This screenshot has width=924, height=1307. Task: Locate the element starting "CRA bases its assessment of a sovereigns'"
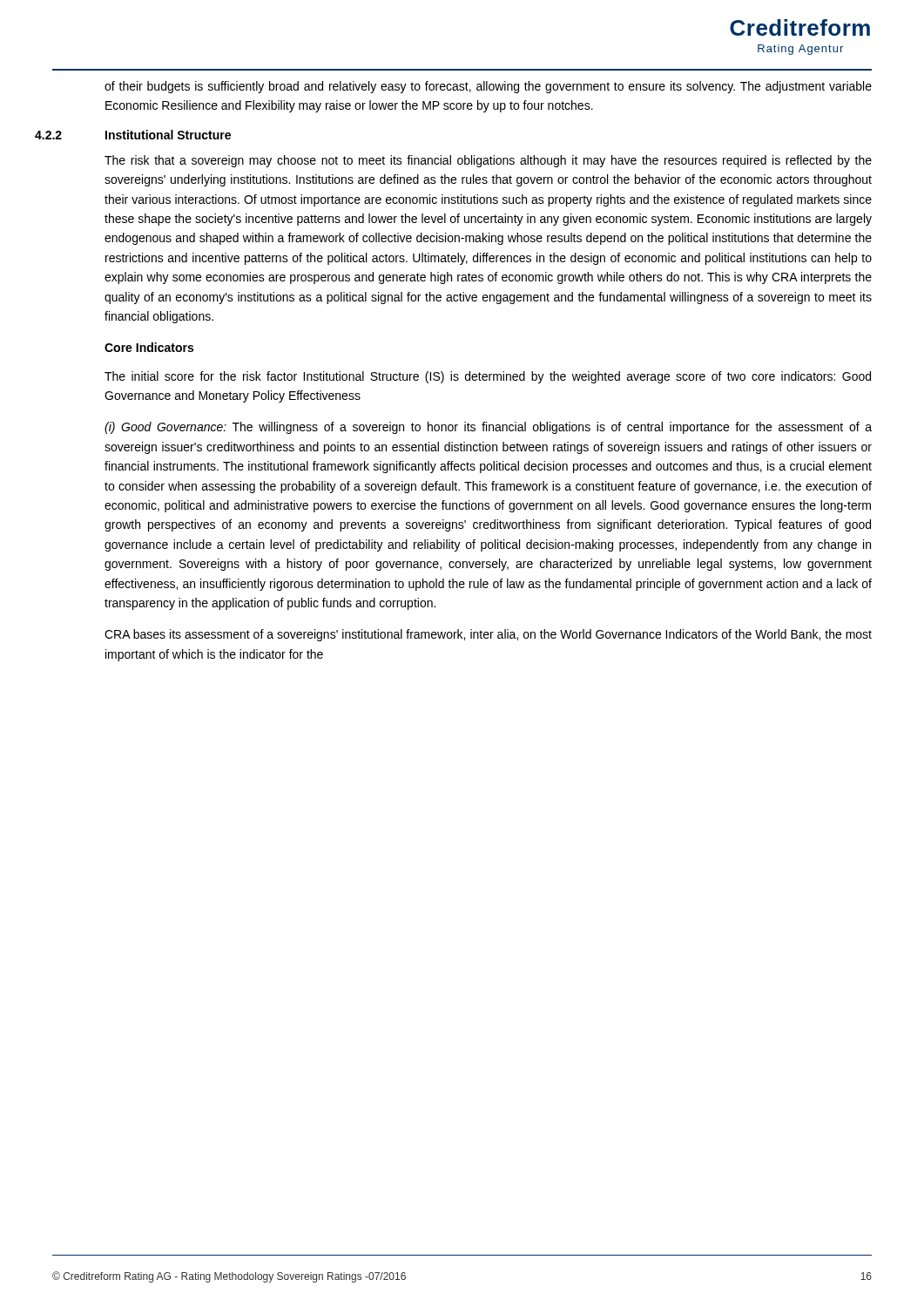(x=488, y=645)
